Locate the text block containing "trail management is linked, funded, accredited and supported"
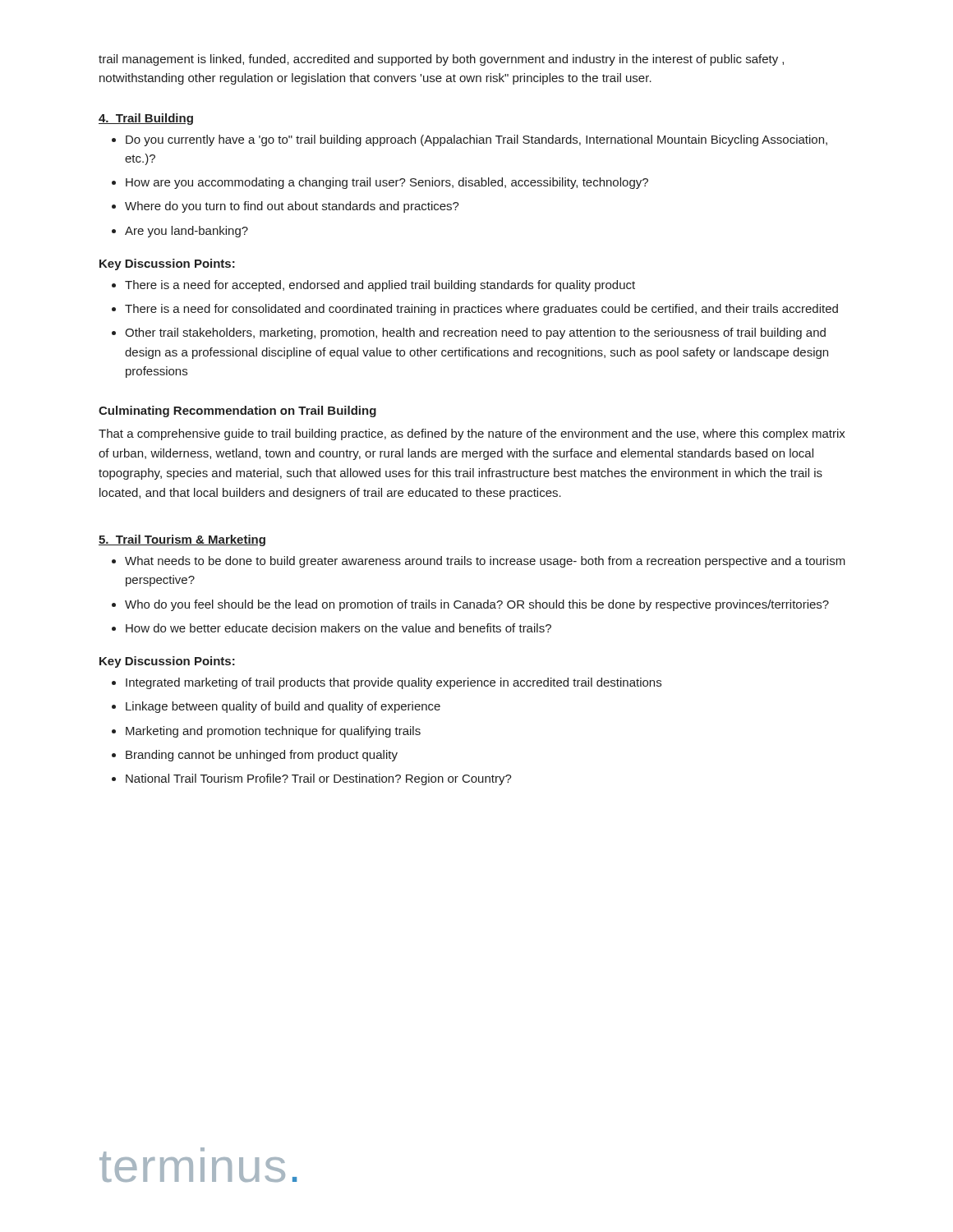The height and width of the screenshot is (1232, 953). point(442,68)
